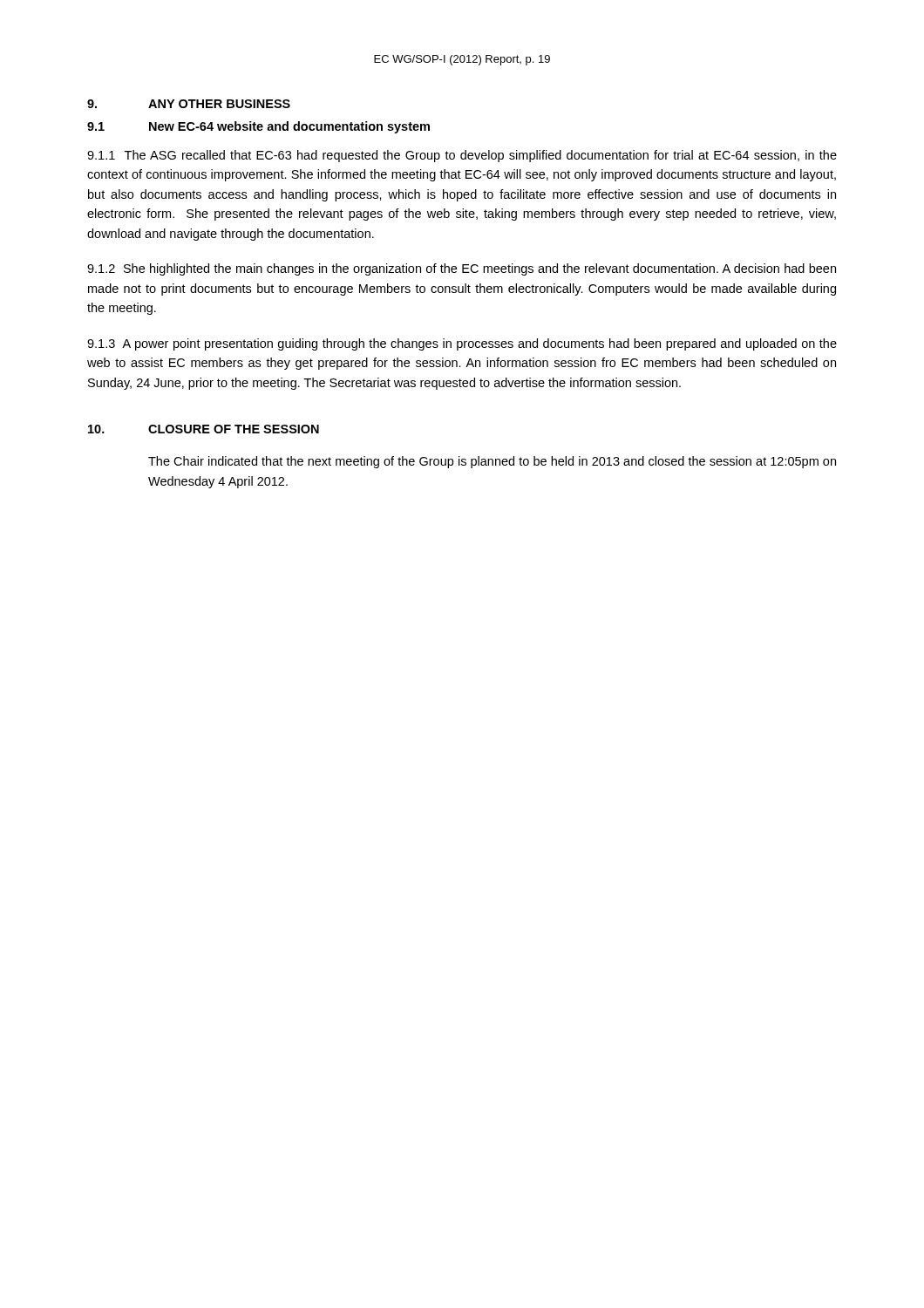Find the text starting "10. CLOSURE OF THE"
Viewport: 924px width, 1308px height.
coord(203,429)
